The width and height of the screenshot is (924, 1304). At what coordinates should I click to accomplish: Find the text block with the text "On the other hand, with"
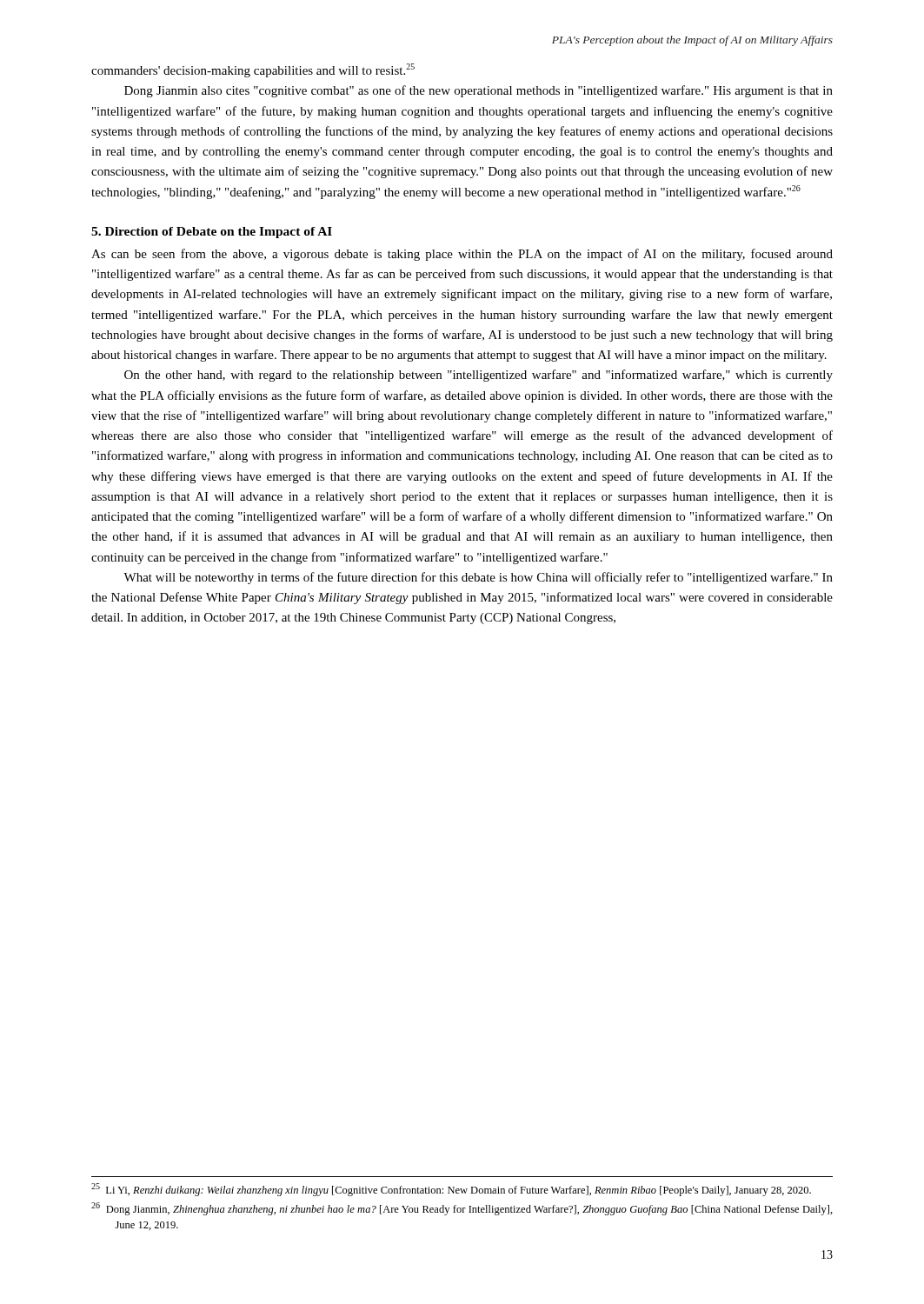click(x=462, y=466)
